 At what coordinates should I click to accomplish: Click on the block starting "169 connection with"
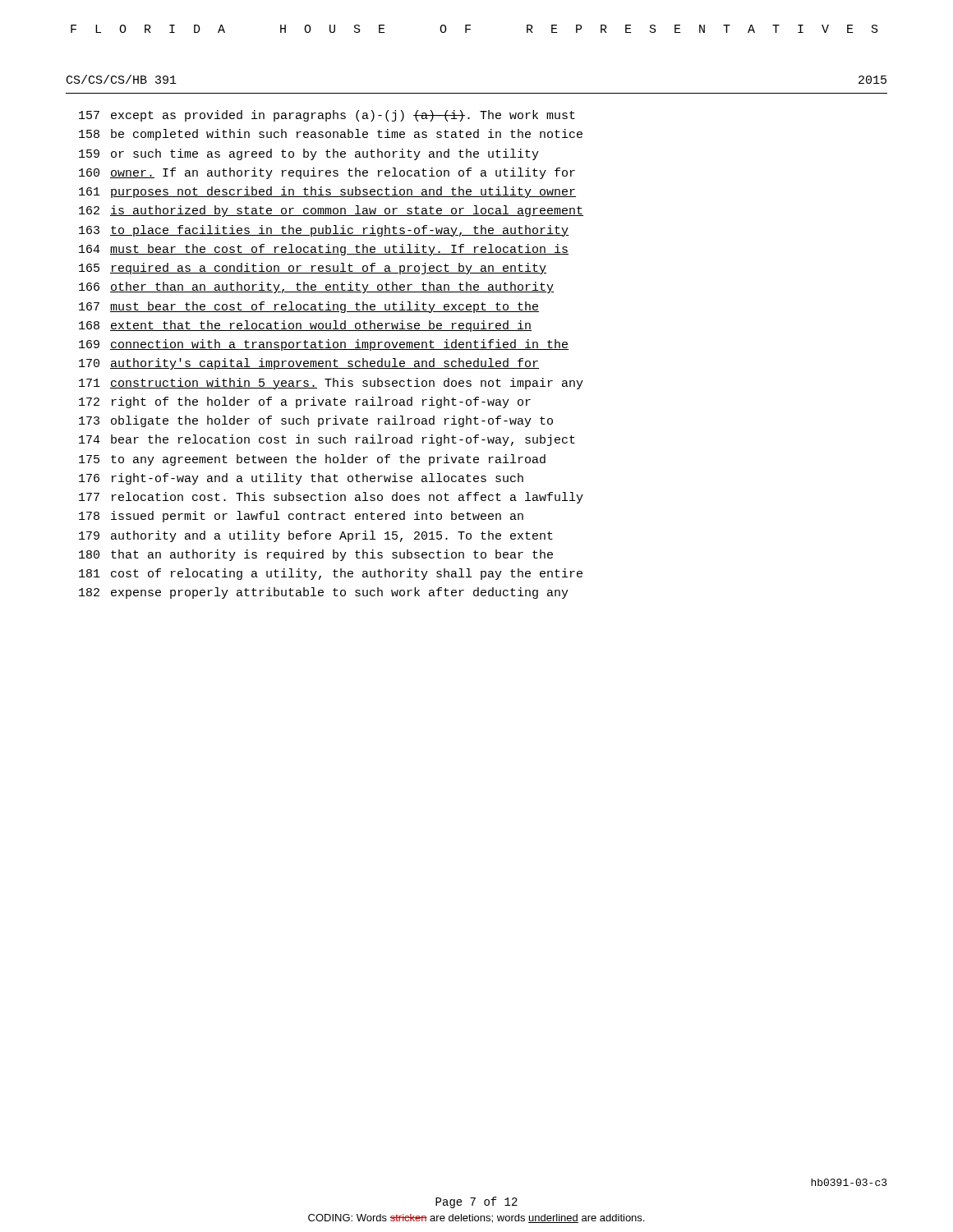pos(476,346)
